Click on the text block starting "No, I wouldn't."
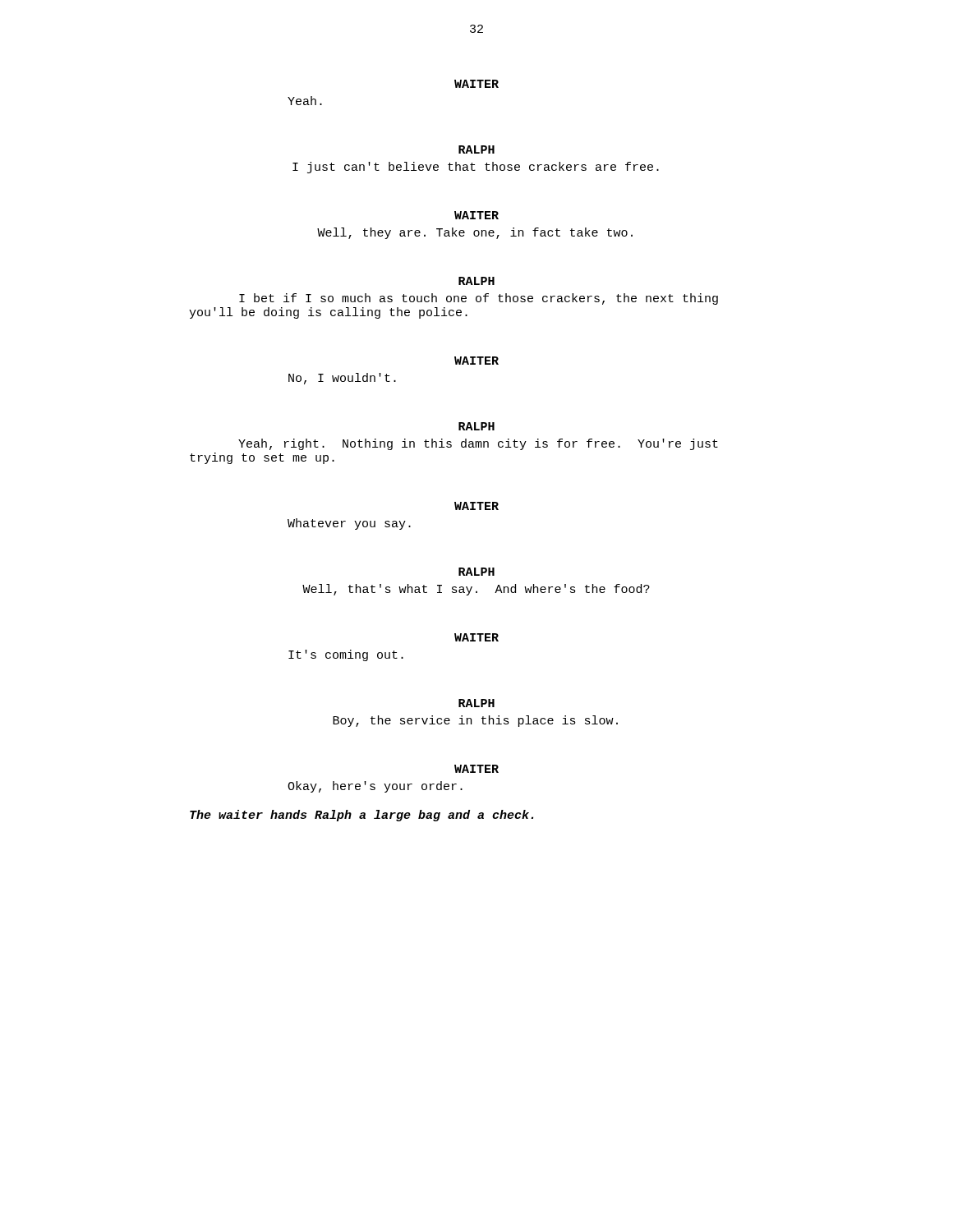This screenshot has width=953, height=1232. point(343,379)
